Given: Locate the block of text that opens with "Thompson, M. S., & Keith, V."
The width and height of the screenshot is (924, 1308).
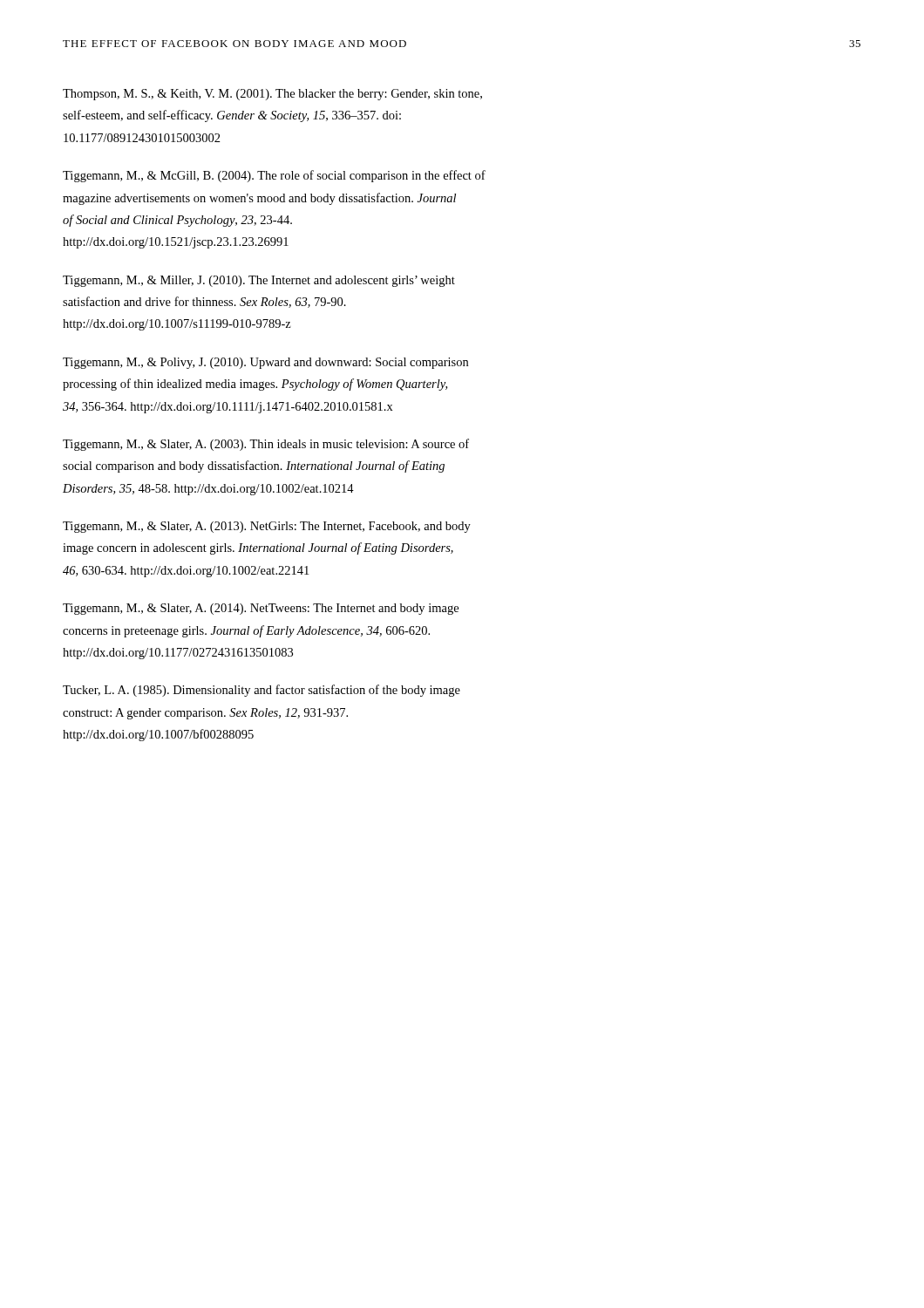Looking at the screenshot, I should (272, 95).
